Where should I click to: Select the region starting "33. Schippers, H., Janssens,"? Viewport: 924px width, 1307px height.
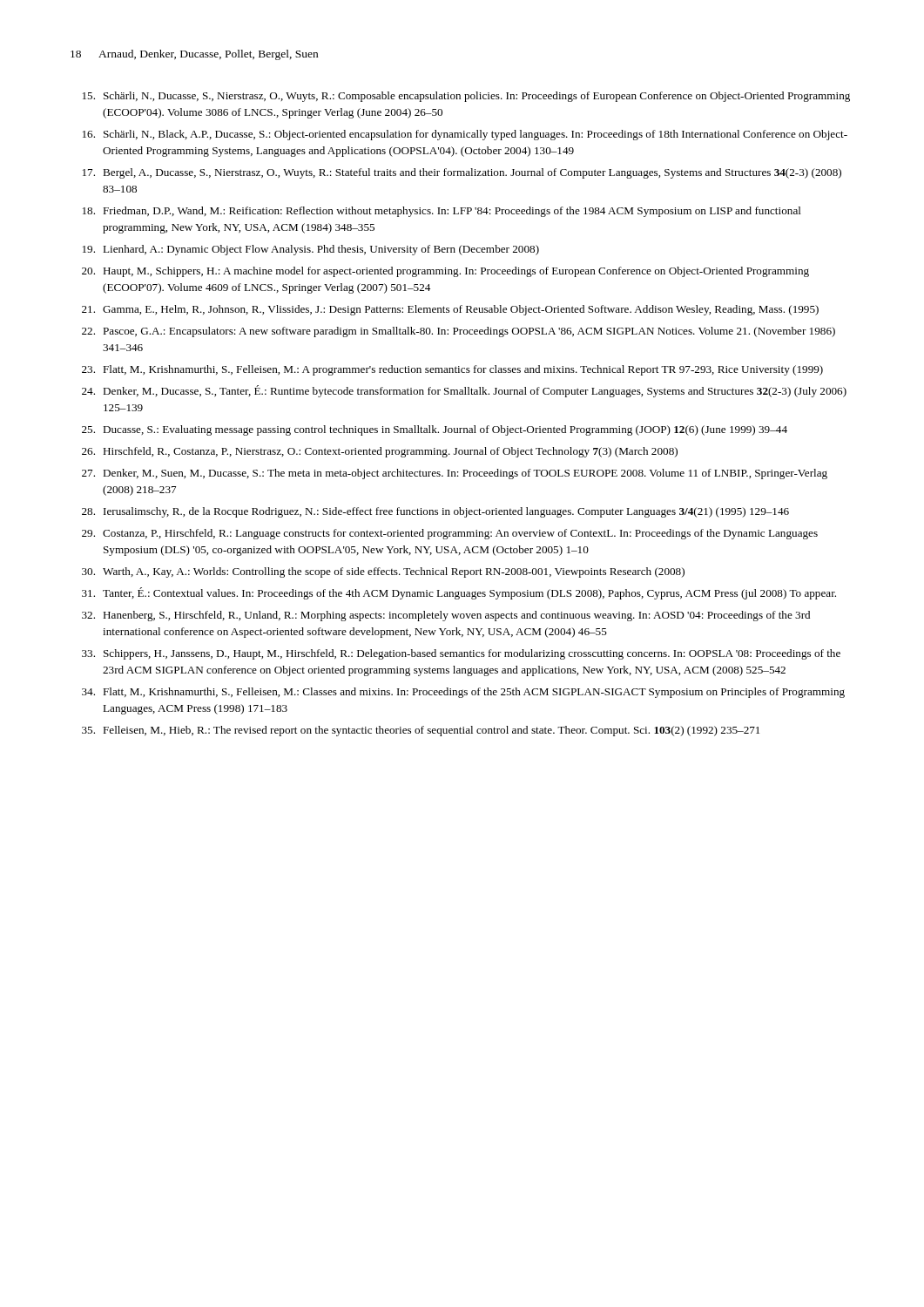[462, 661]
